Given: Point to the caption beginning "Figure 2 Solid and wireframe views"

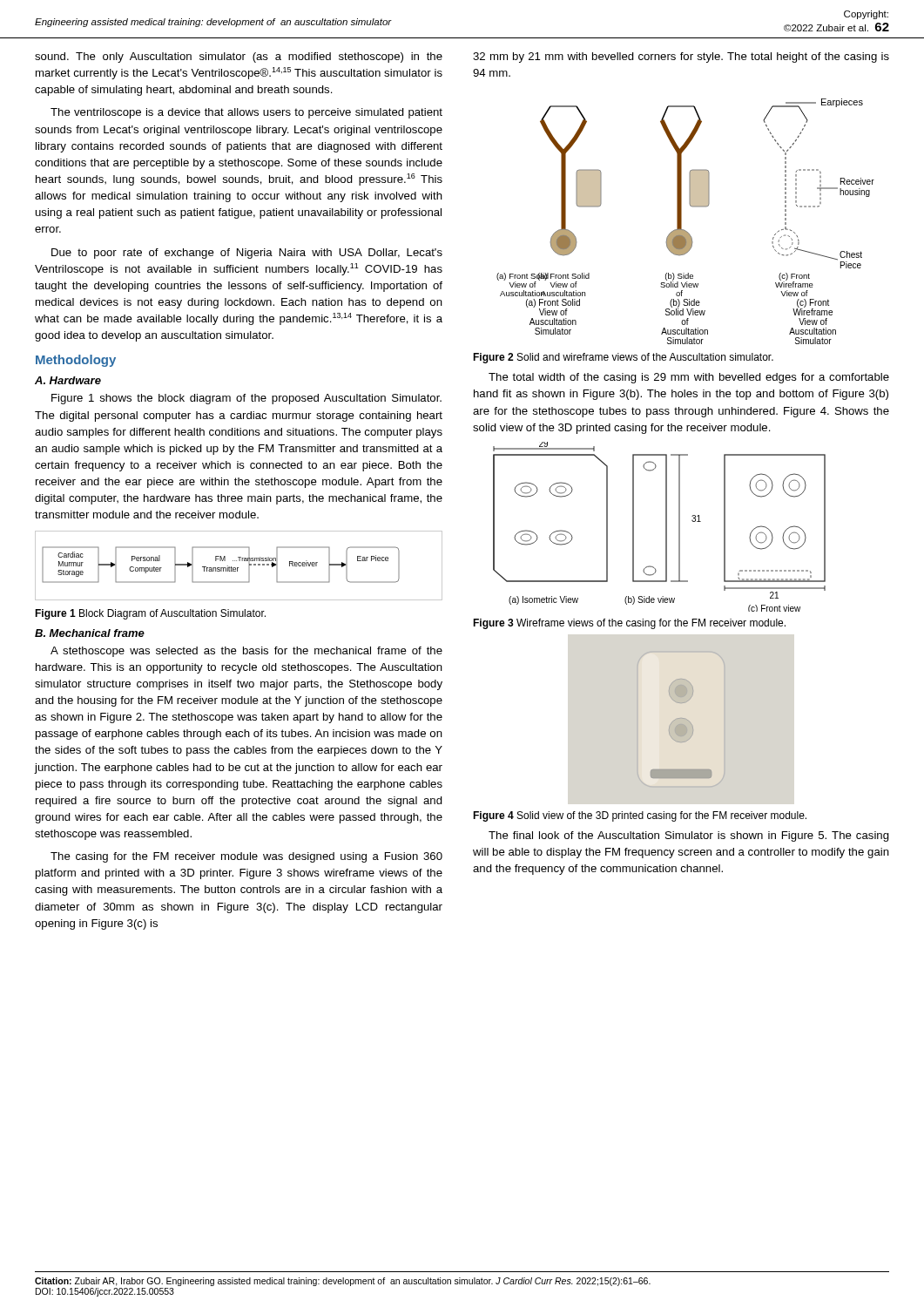Looking at the screenshot, I should [623, 358].
